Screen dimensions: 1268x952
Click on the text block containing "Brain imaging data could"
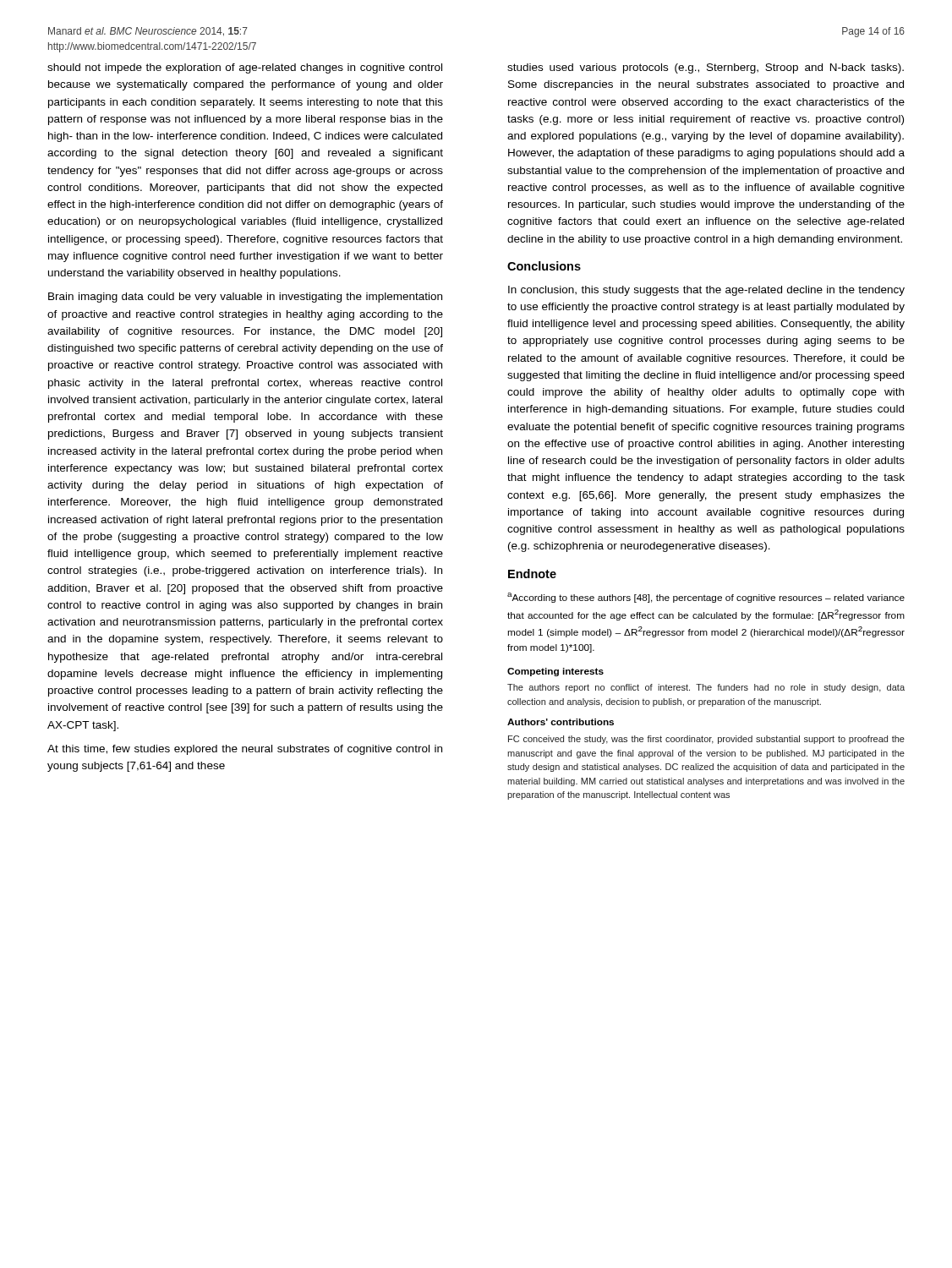coord(245,511)
